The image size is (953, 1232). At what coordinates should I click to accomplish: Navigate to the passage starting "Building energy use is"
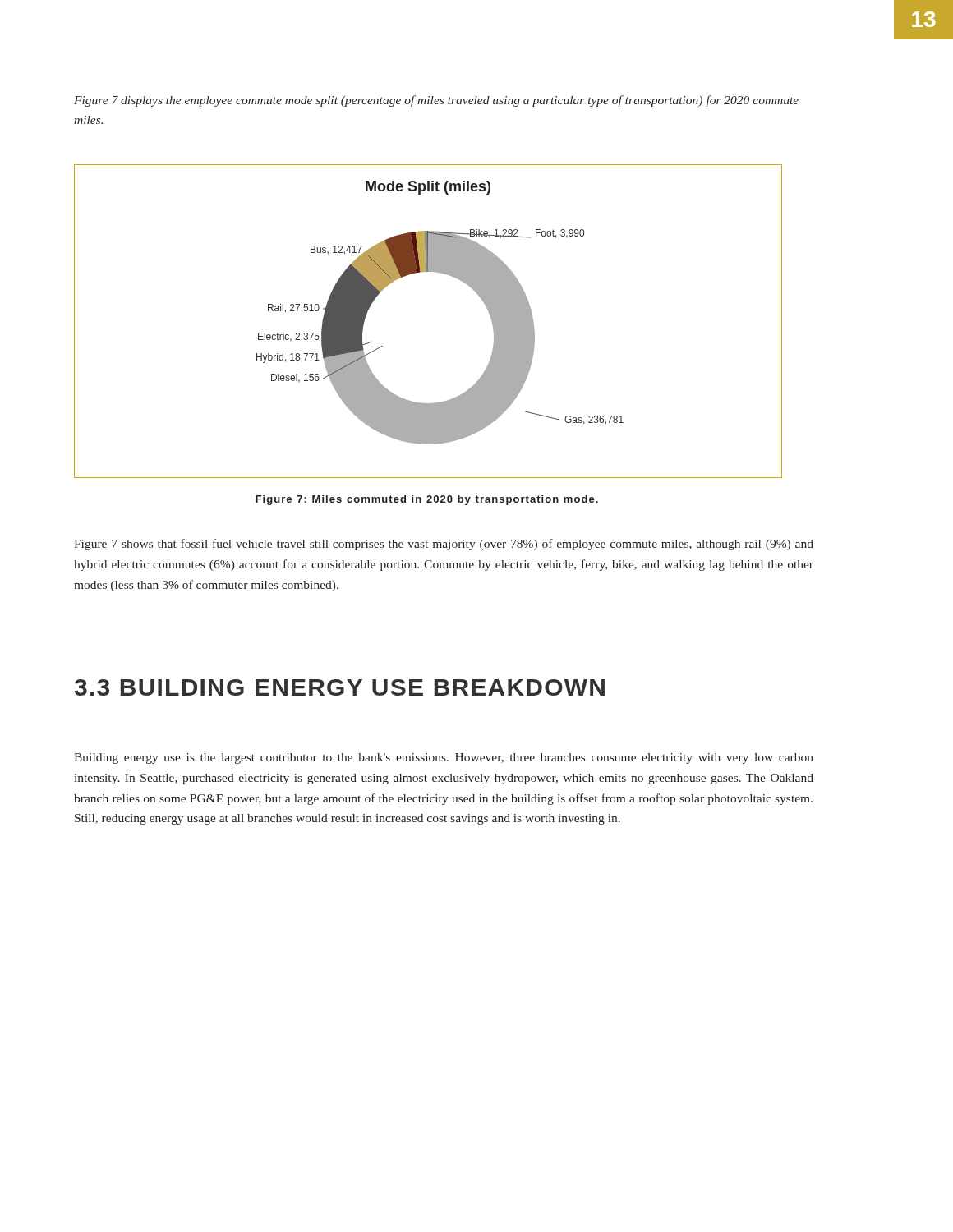pyautogui.click(x=444, y=787)
